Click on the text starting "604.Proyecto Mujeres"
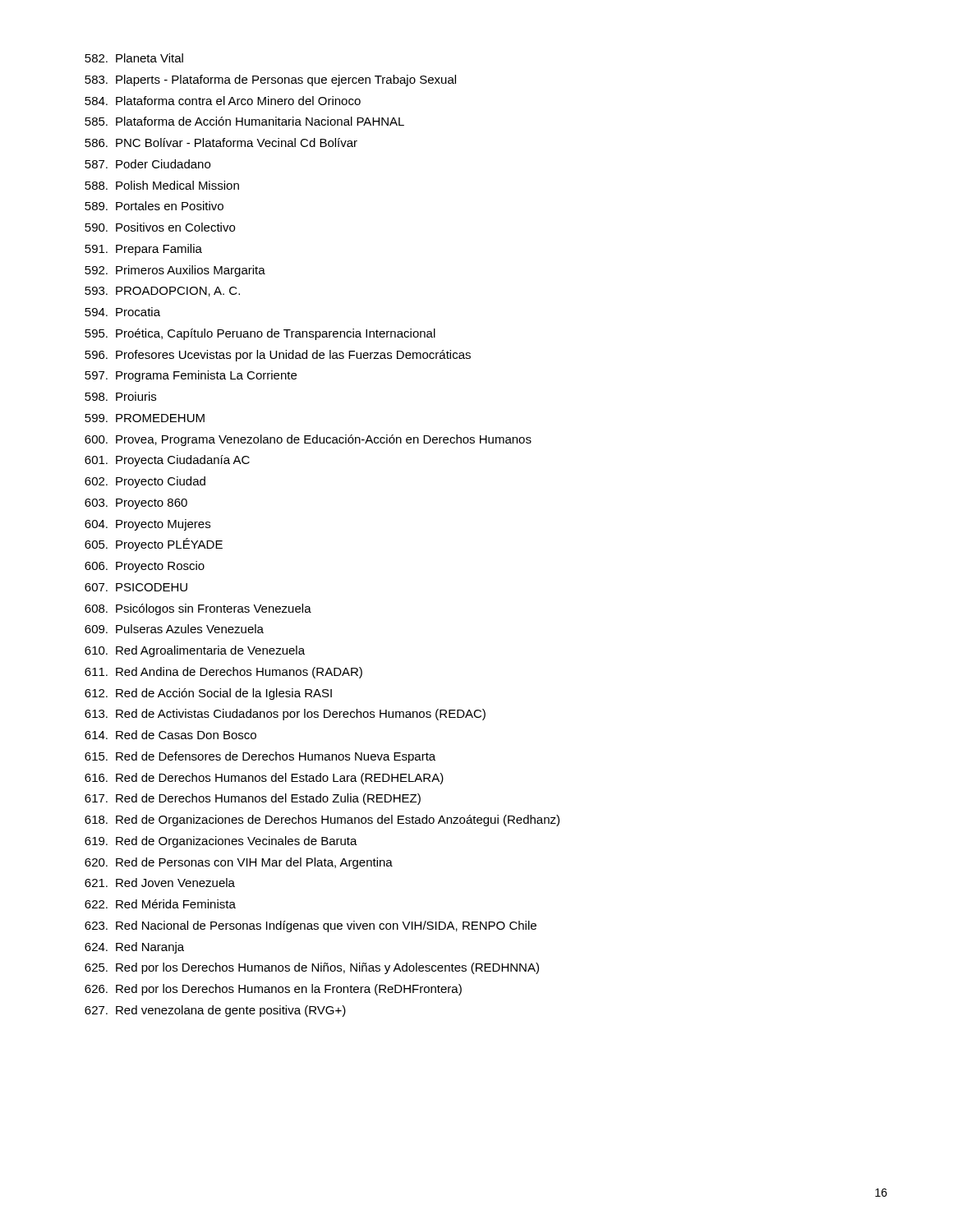Screen dimensions: 1232x953 [147, 525]
